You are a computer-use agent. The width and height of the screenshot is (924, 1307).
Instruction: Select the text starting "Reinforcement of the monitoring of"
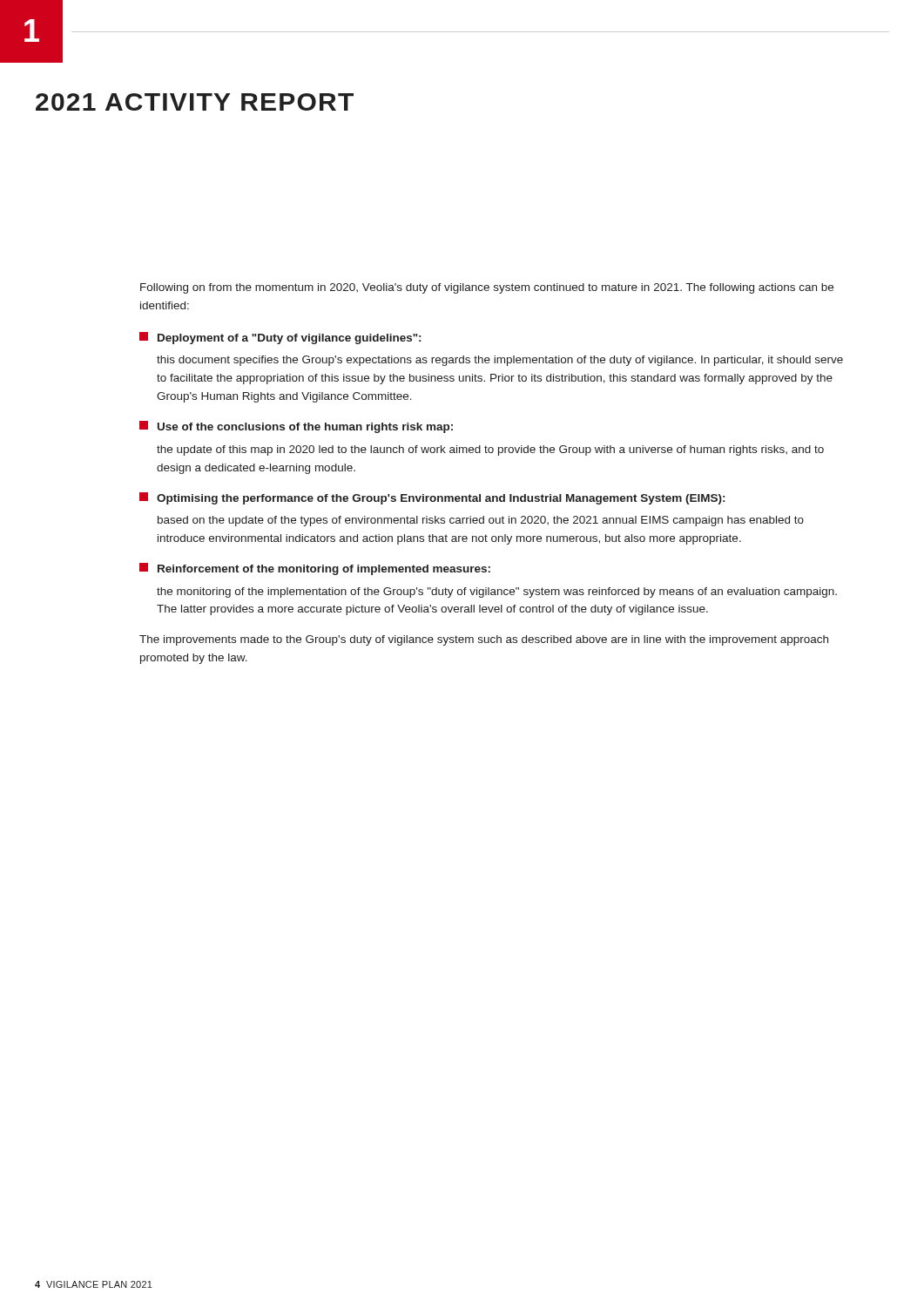497,590
